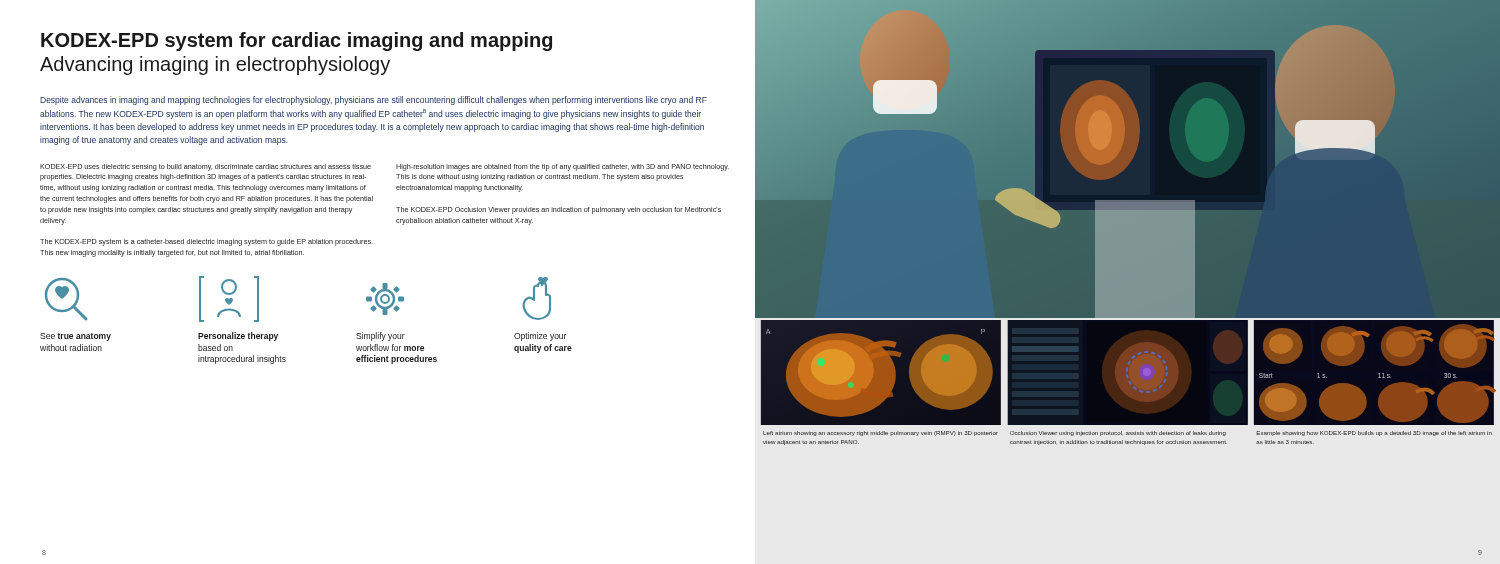Locate the text block that says "KODEX-EPD uses dielectric sensing"
This screenshot has height=564, width=1500.
[207, 209]
